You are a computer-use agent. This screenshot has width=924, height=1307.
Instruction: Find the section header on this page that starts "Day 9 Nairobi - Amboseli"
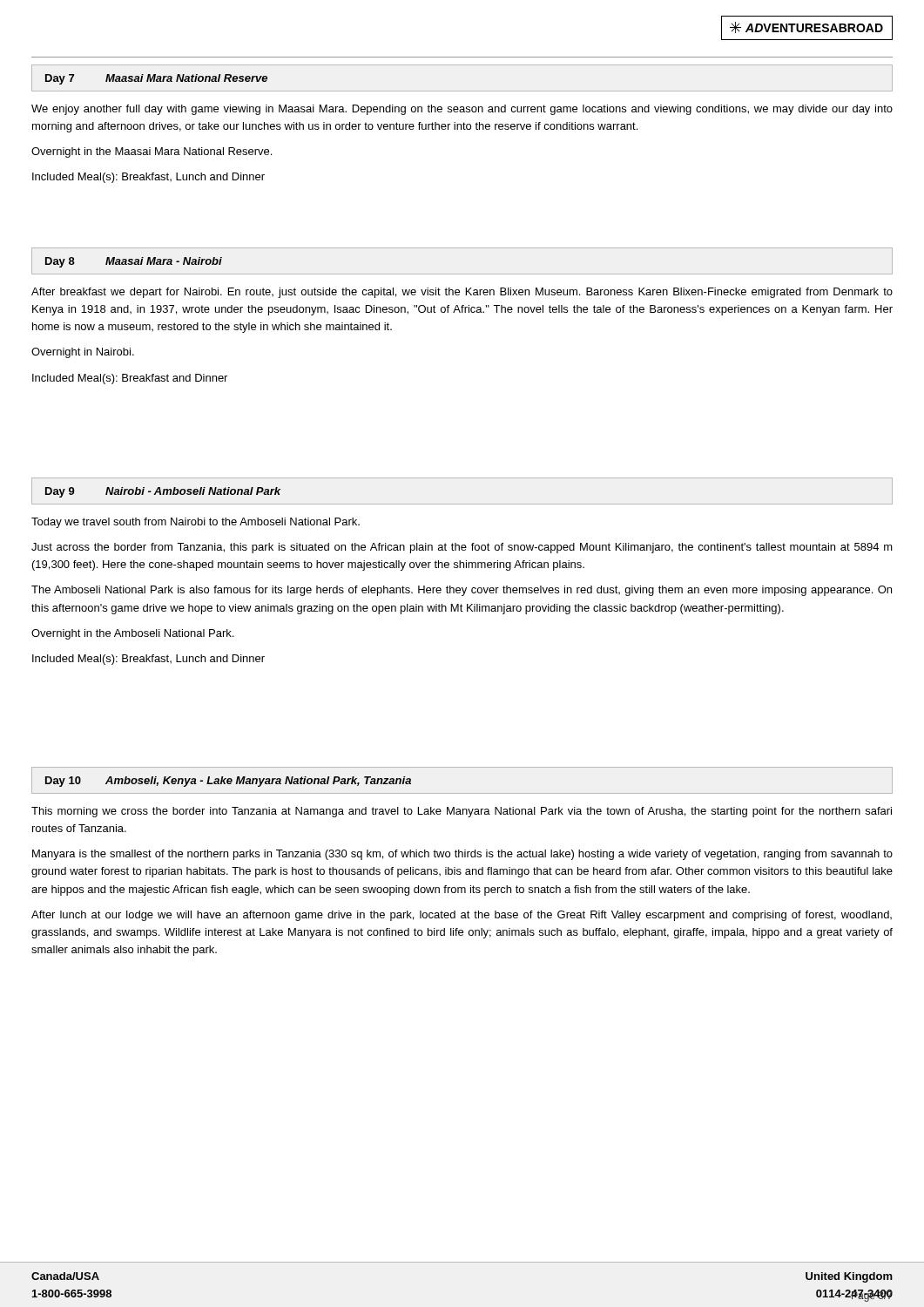tap(462, 572)
